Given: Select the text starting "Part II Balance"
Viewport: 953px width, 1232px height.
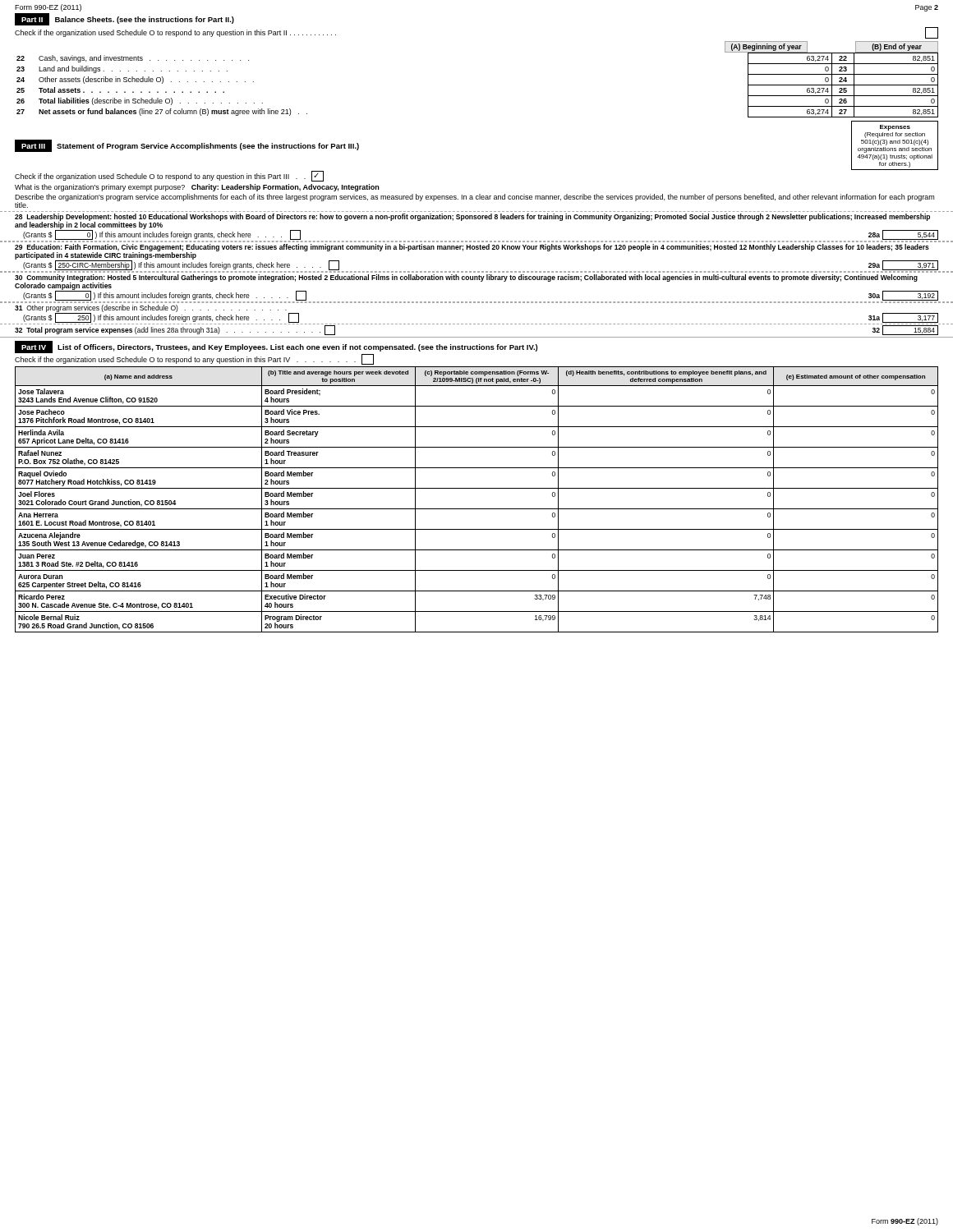Looking at the screenshot, I should [124, 19].
